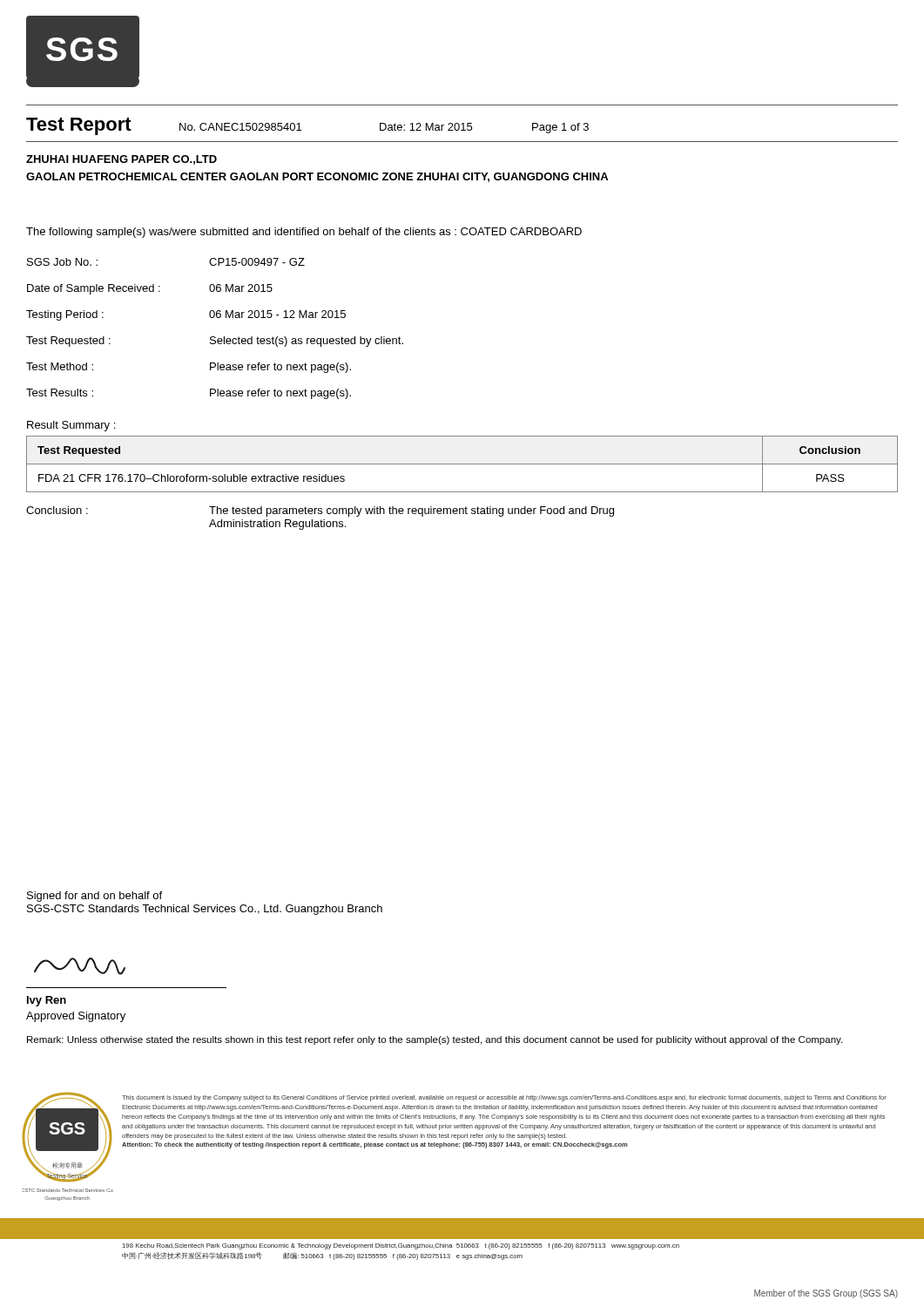The image size is (924, 1307).
Task: Click the passage that begins "Conclusion : The tested"
Action: pos(321,517)
